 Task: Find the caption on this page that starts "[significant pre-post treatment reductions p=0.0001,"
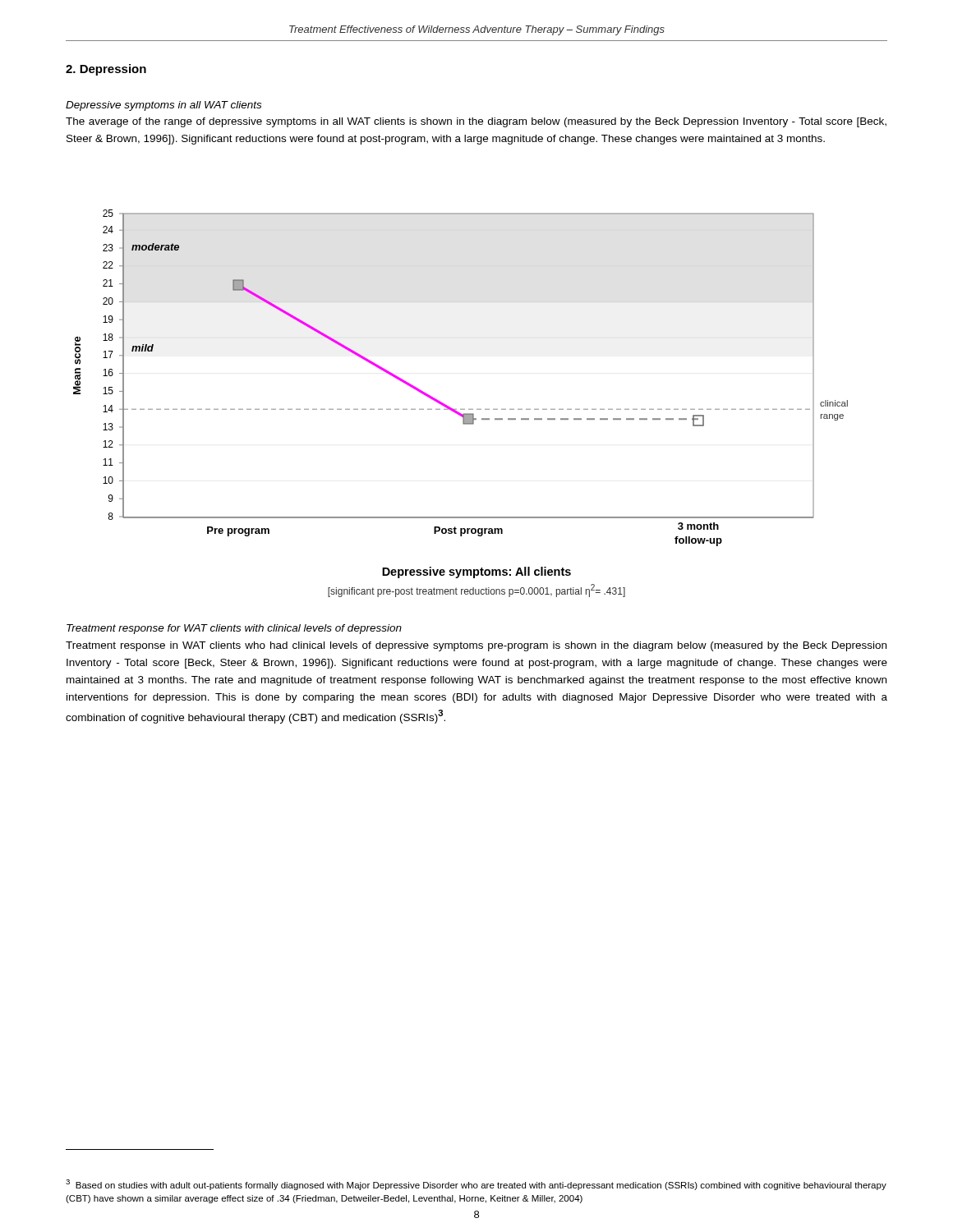476,590
